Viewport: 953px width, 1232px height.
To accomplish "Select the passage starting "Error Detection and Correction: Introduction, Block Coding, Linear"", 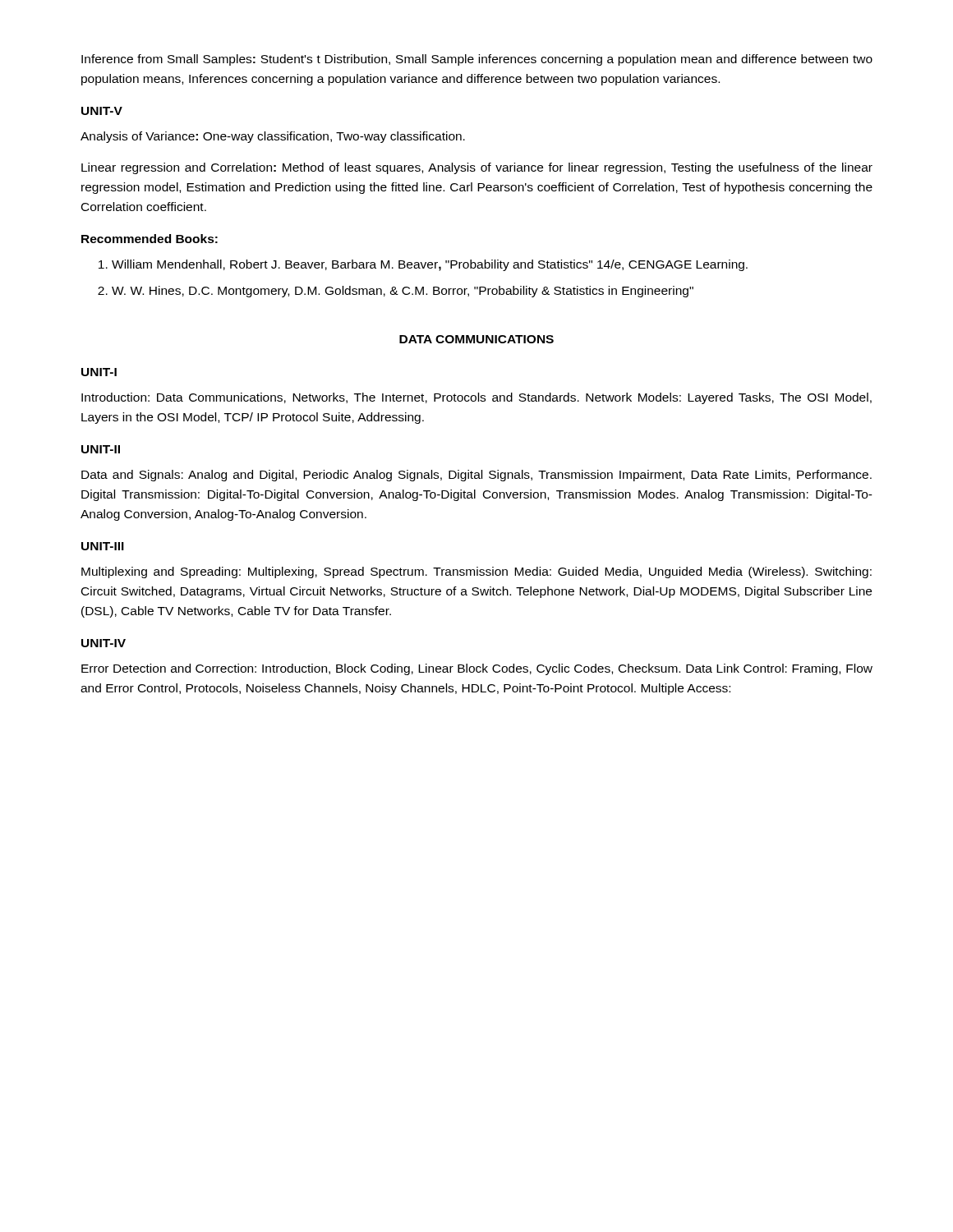I will [476, 679].
